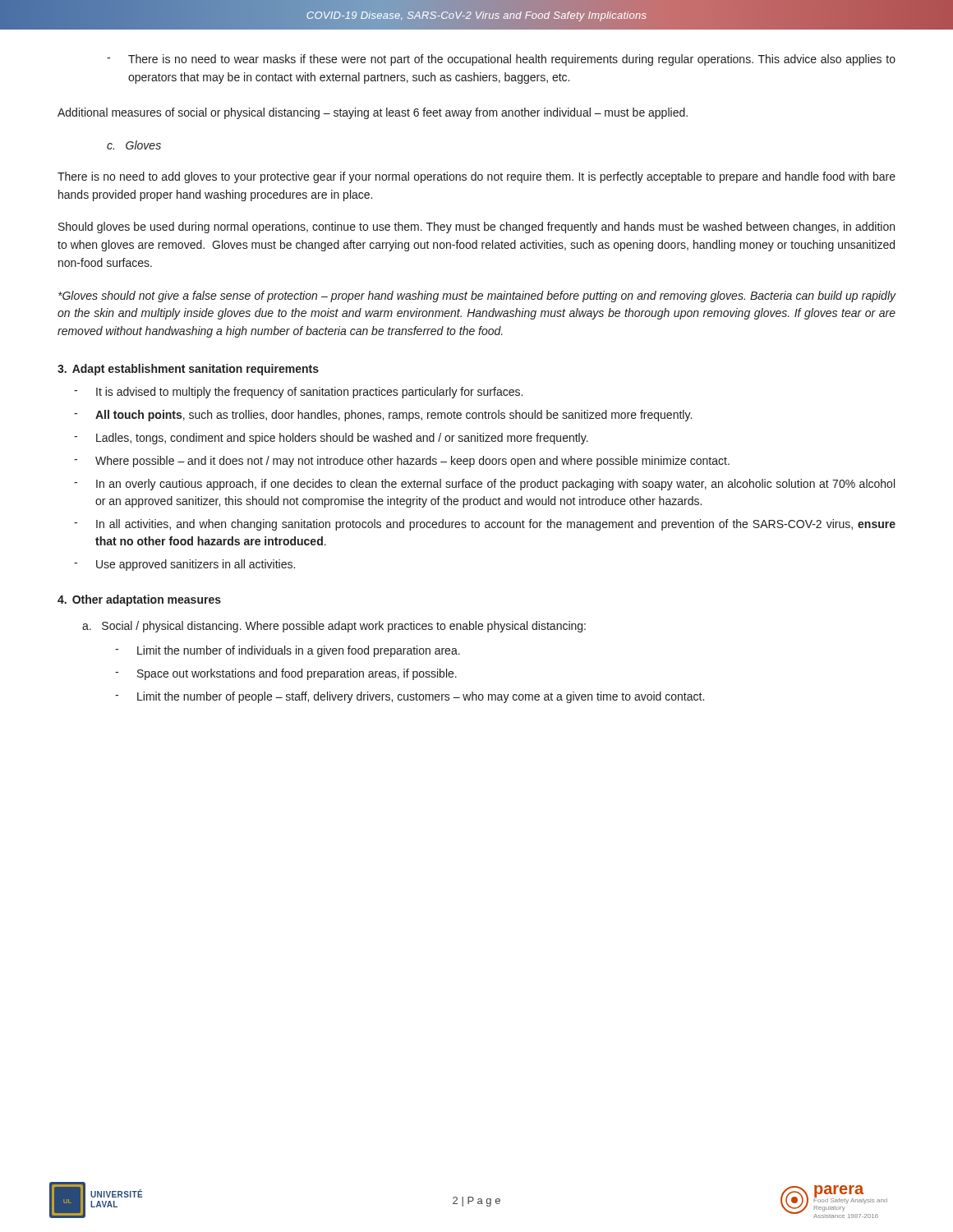Locate the list item that reads "a. Social / physical distancing. Where possible"
This screenshot has height=1232, width=953.
[x=334, y=625]
